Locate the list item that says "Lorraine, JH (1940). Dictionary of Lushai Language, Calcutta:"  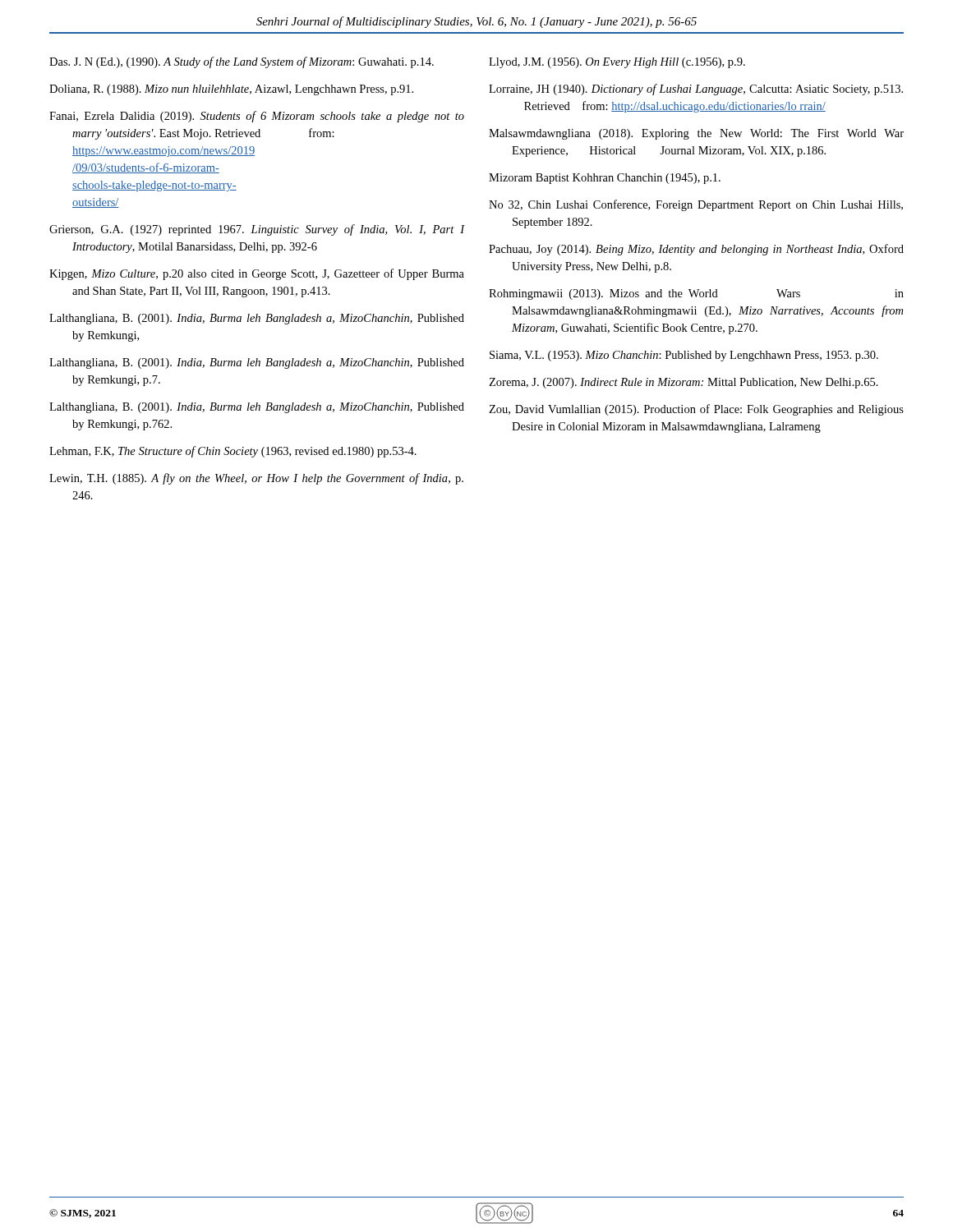click(696, 97)
